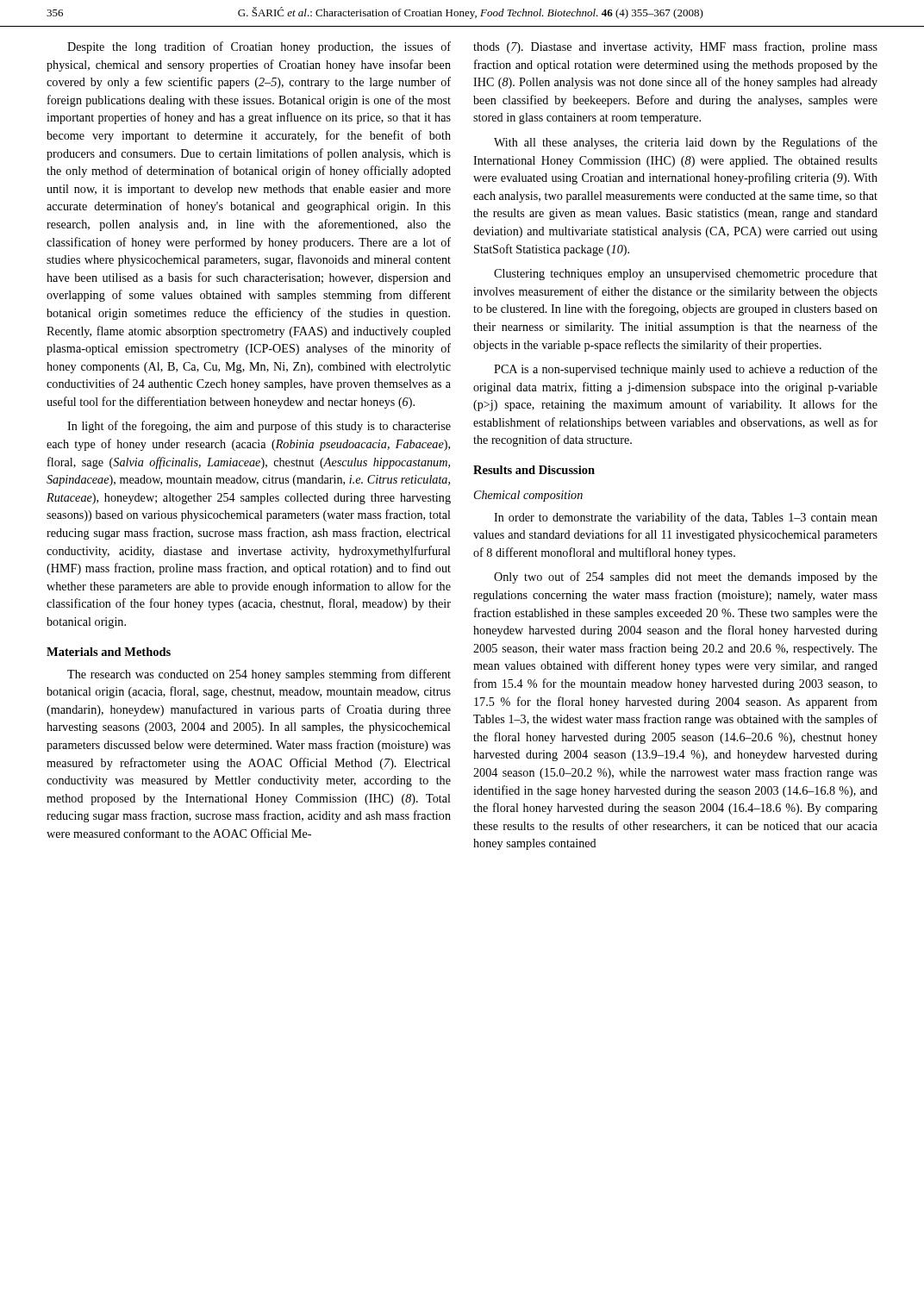Find the block on this page that starts "In light of the foregoing,"
This screenshot has width=924, height=1293.
point(249,524)
